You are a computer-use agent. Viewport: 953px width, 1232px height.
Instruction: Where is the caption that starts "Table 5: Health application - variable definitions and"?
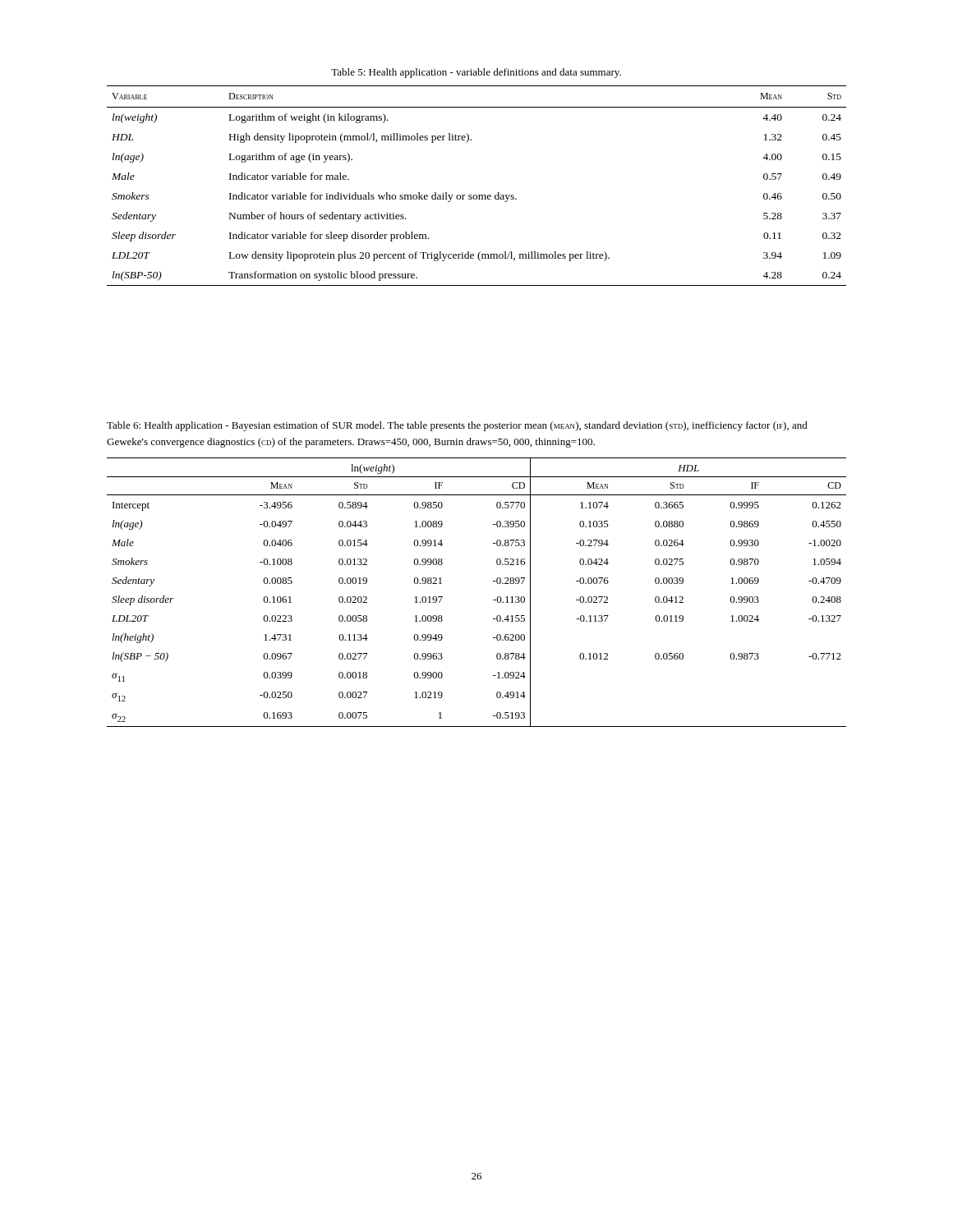[x=476, y=72]
